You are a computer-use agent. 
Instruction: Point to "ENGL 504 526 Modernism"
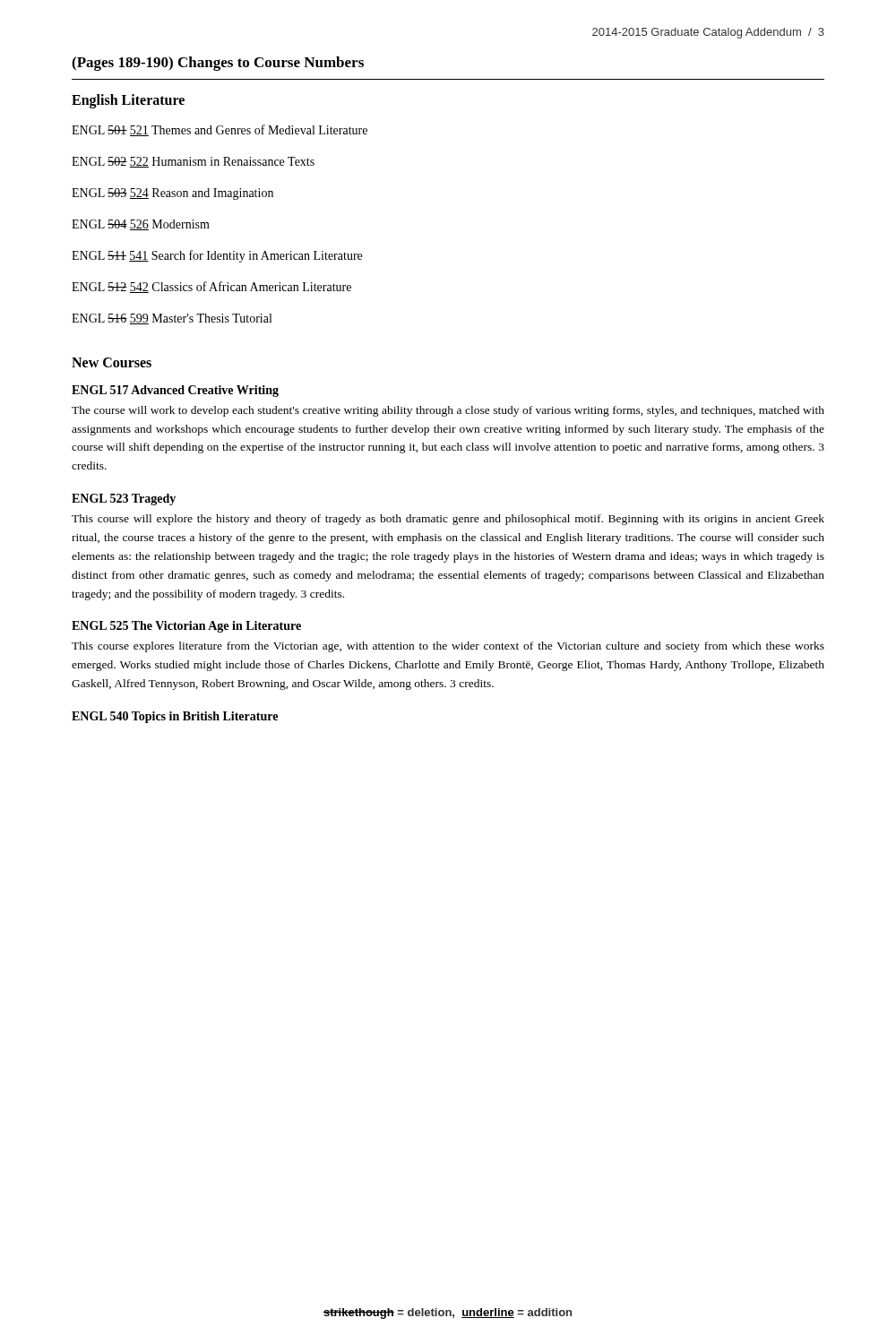click(141, 224)
